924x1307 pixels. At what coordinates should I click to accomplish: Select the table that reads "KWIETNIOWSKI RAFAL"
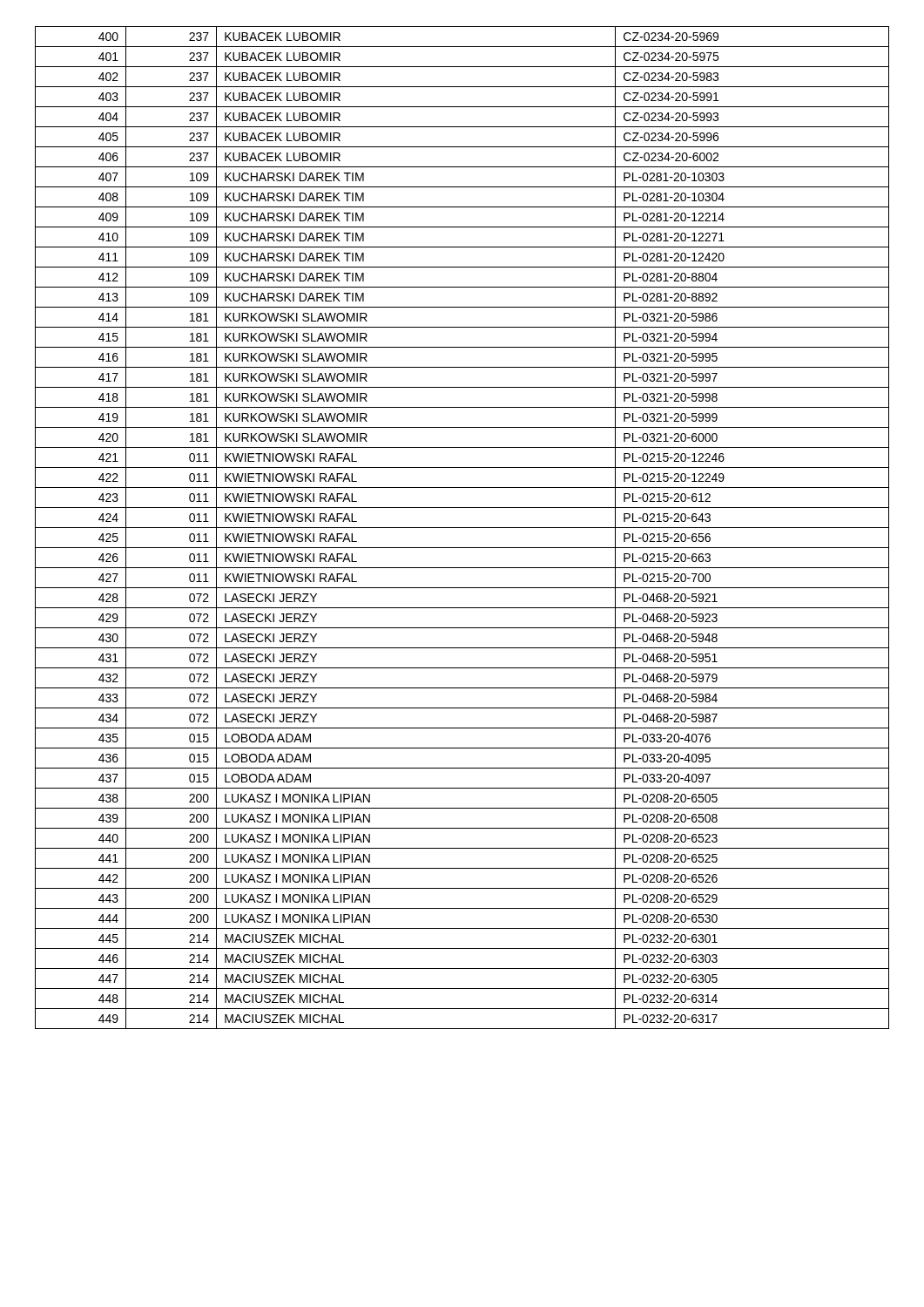point(462,528)
